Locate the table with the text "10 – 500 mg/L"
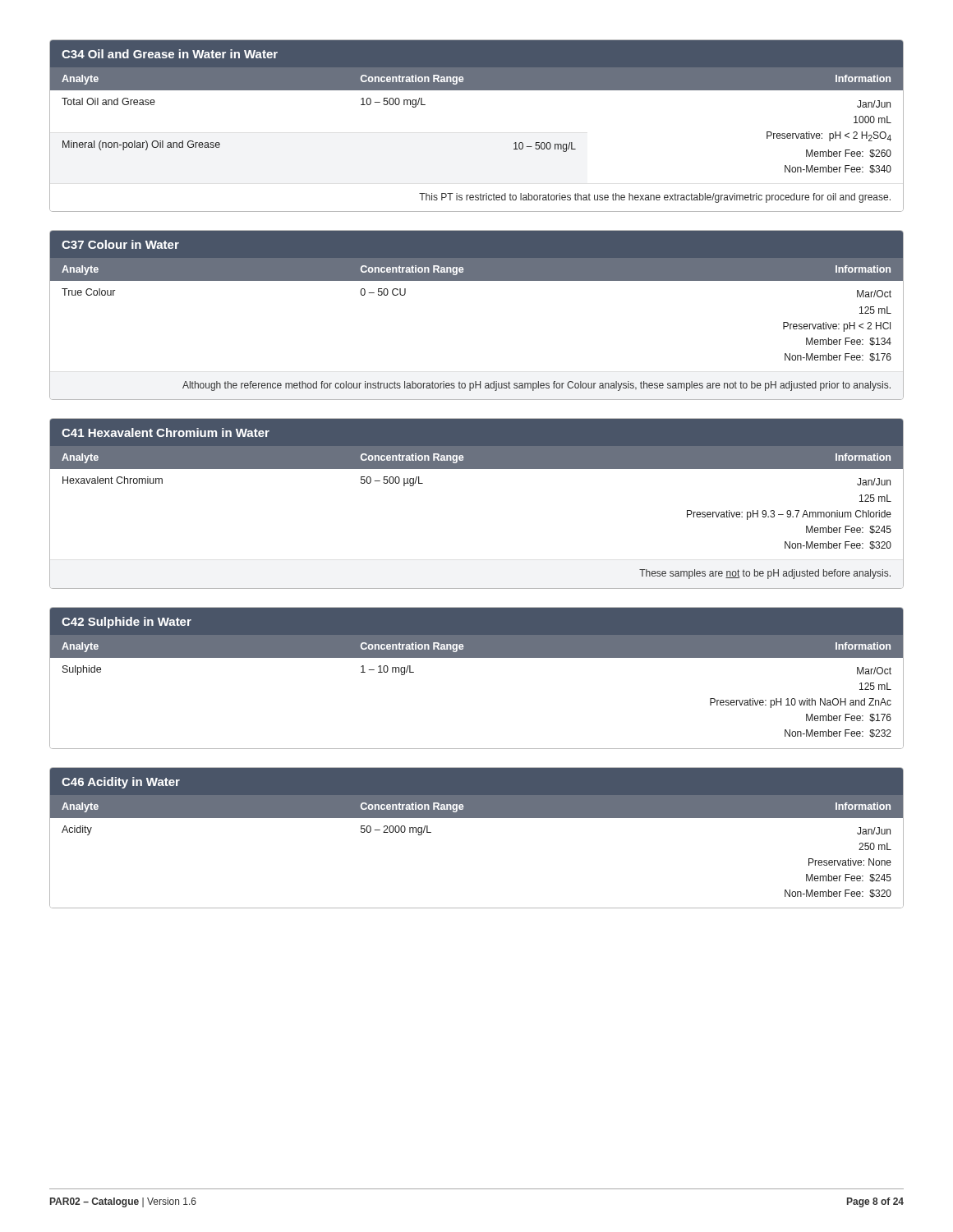The image size is (953, 1232). (476, 139)
